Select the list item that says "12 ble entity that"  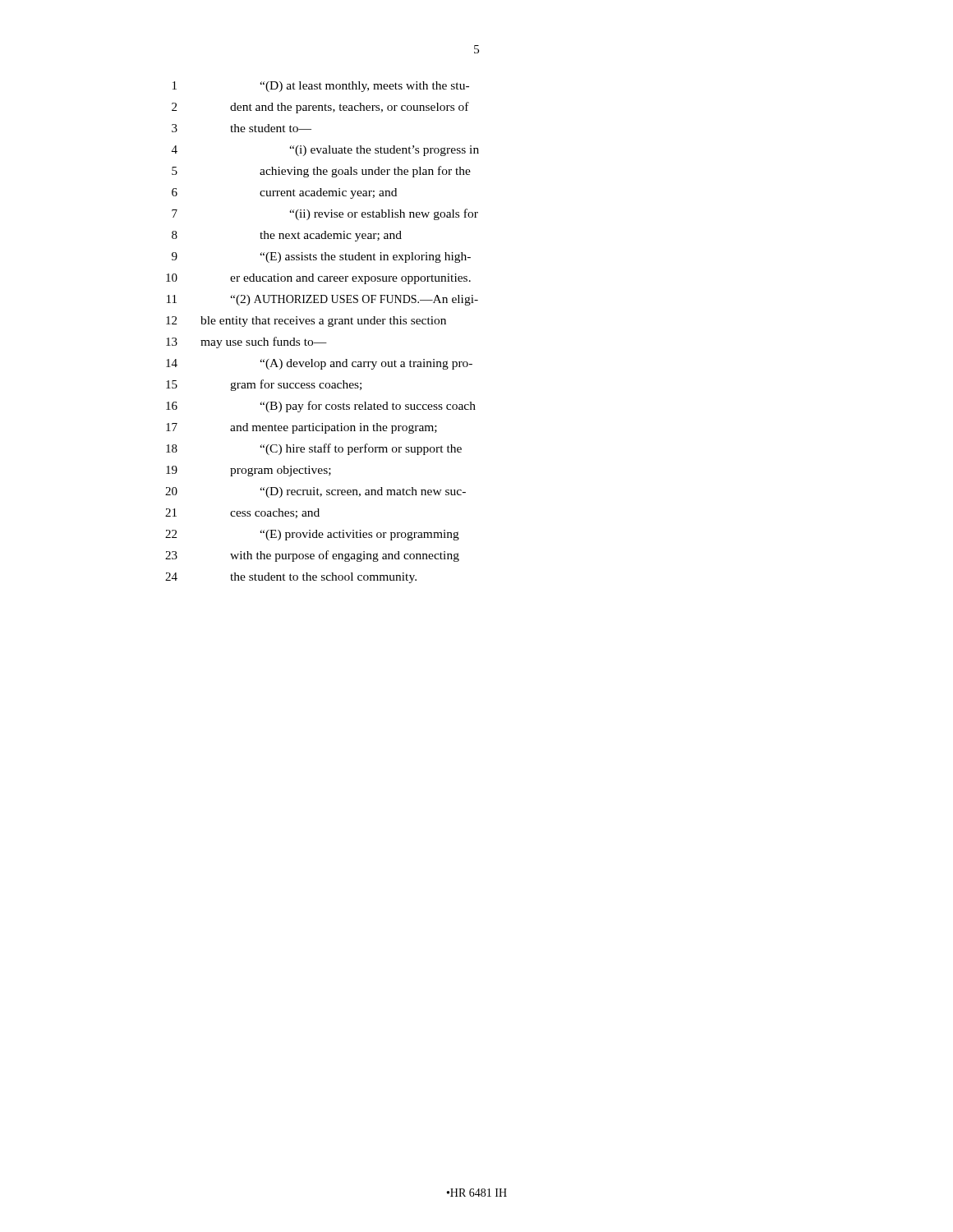[x=306, y=322]
